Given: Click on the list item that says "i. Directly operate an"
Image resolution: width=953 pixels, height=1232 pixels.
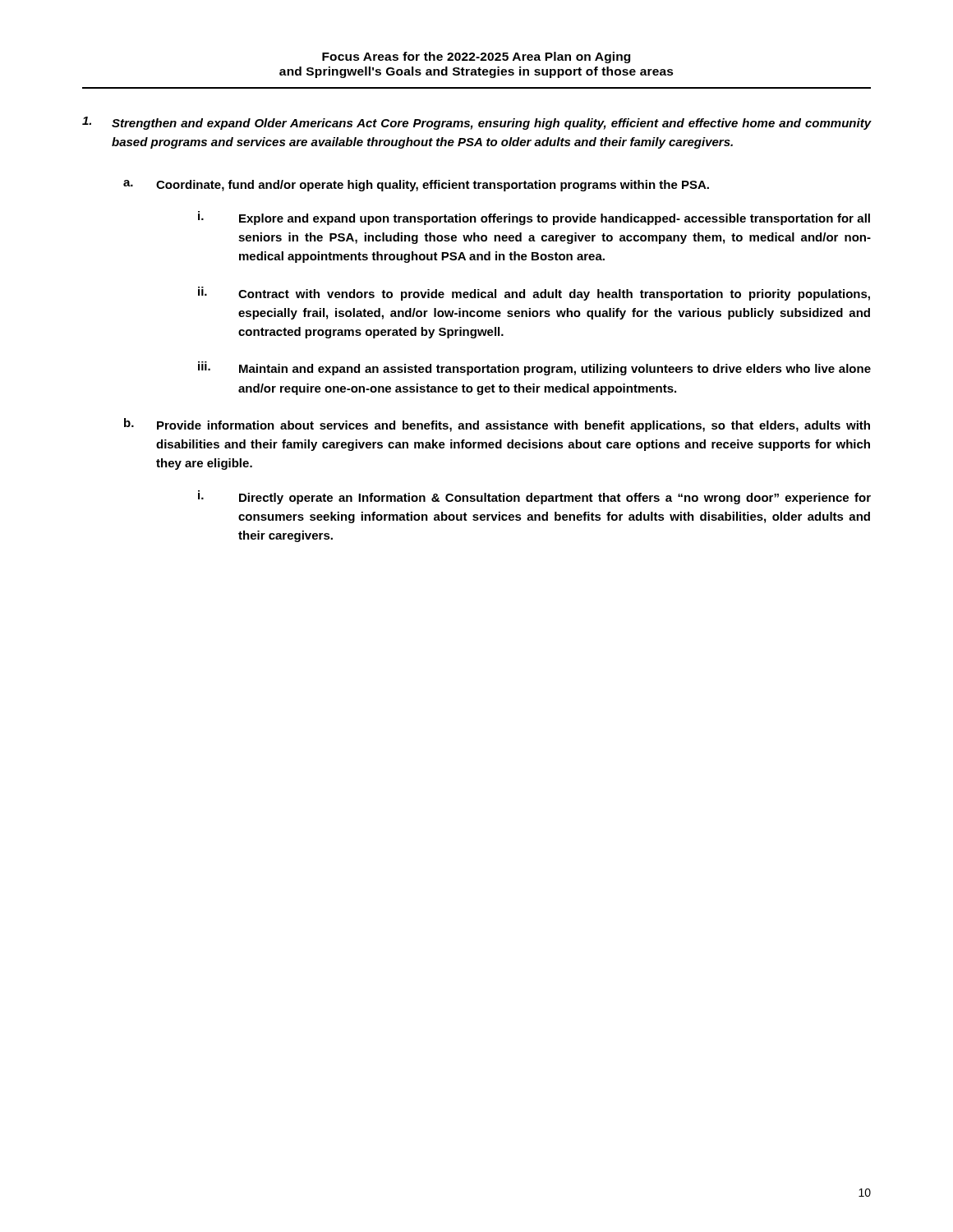Looking at the screenshot, I should click(x=534, y=516).
